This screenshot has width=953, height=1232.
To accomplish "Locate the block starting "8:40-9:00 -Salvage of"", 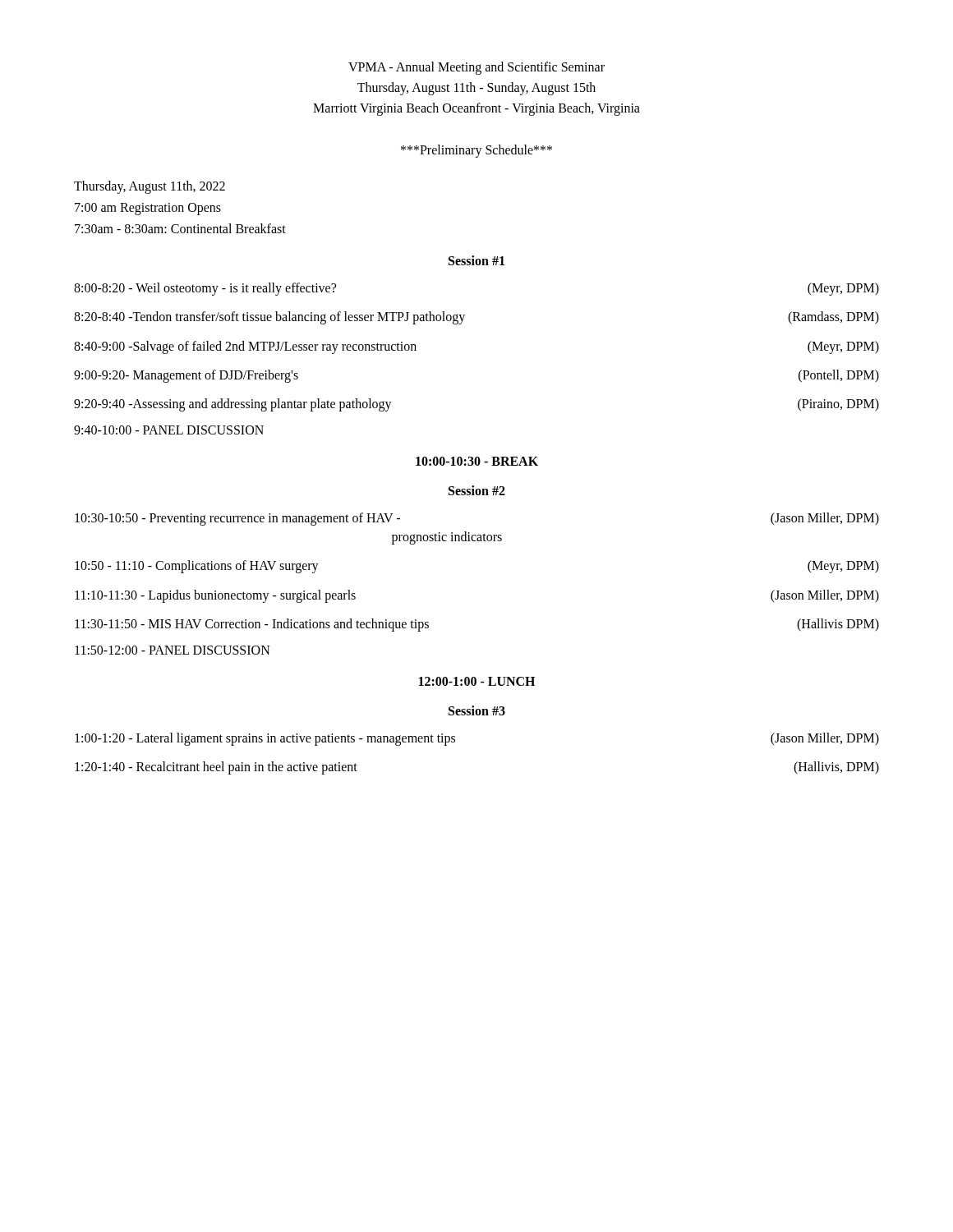I will (239, 347).
